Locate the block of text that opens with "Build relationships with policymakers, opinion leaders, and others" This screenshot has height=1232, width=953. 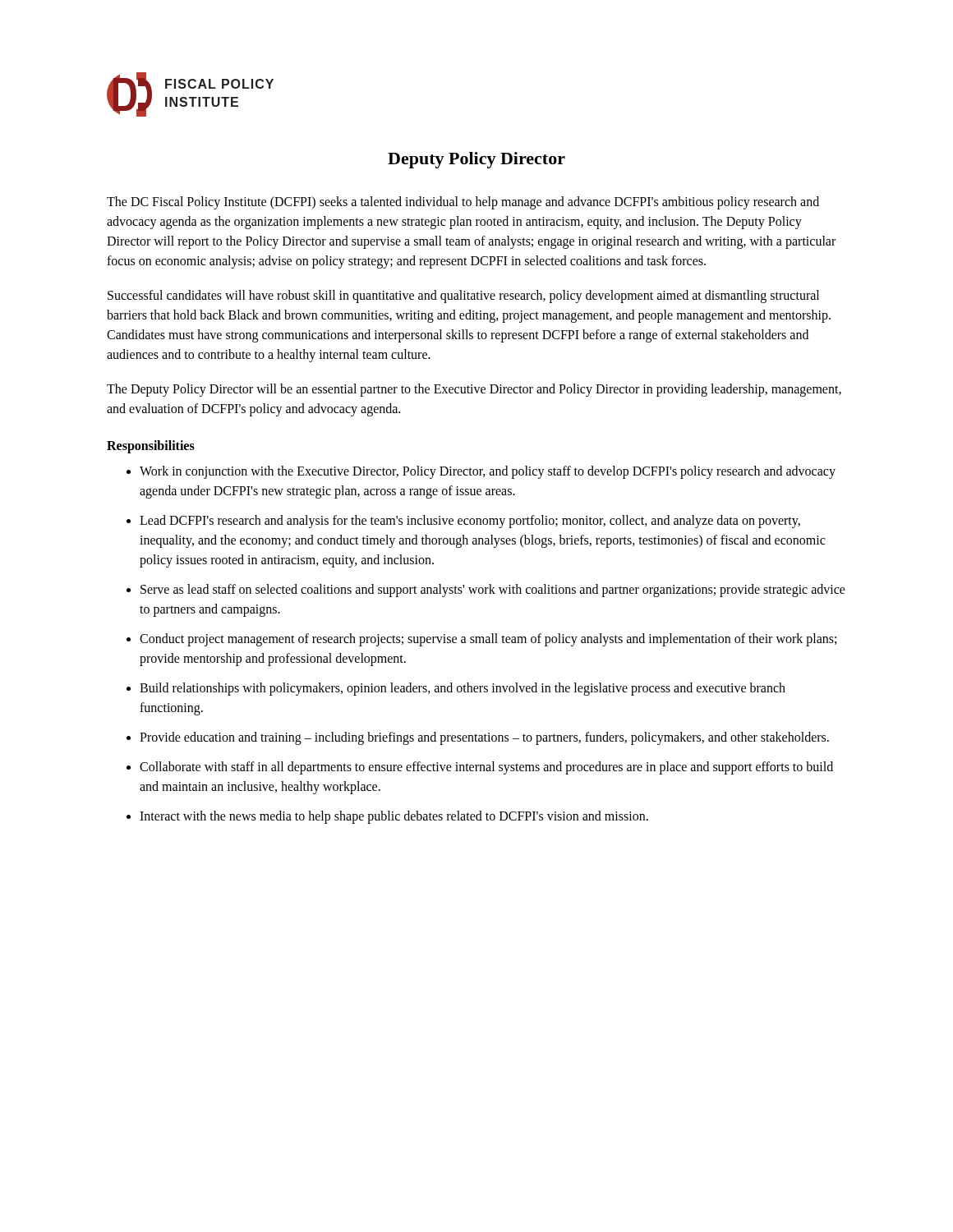(x=463, y=698)
